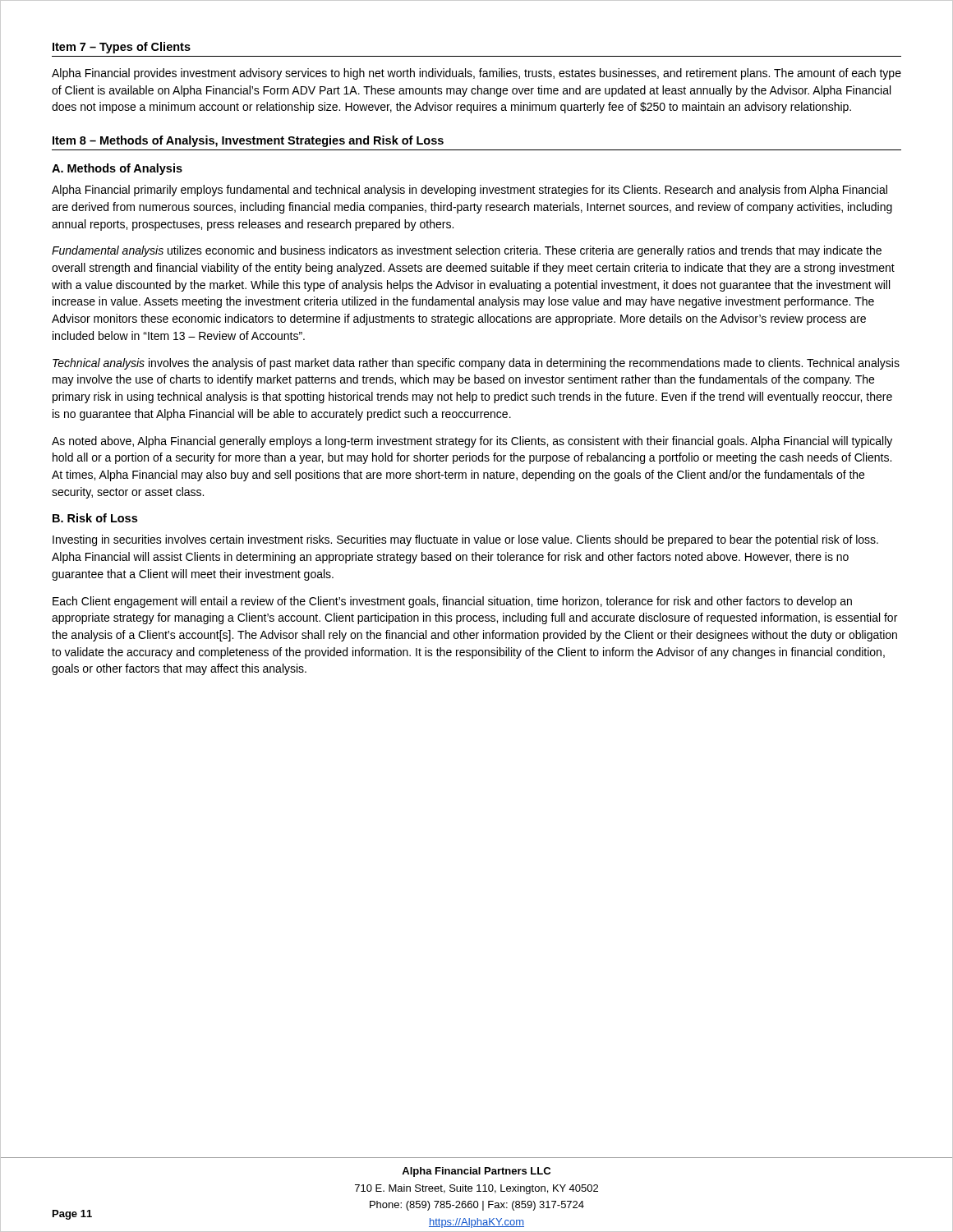Click on the text block with the text "Fundamental analysis utilizes economic and business"
Screen dimensions: 1232x953
coord(473,293)
